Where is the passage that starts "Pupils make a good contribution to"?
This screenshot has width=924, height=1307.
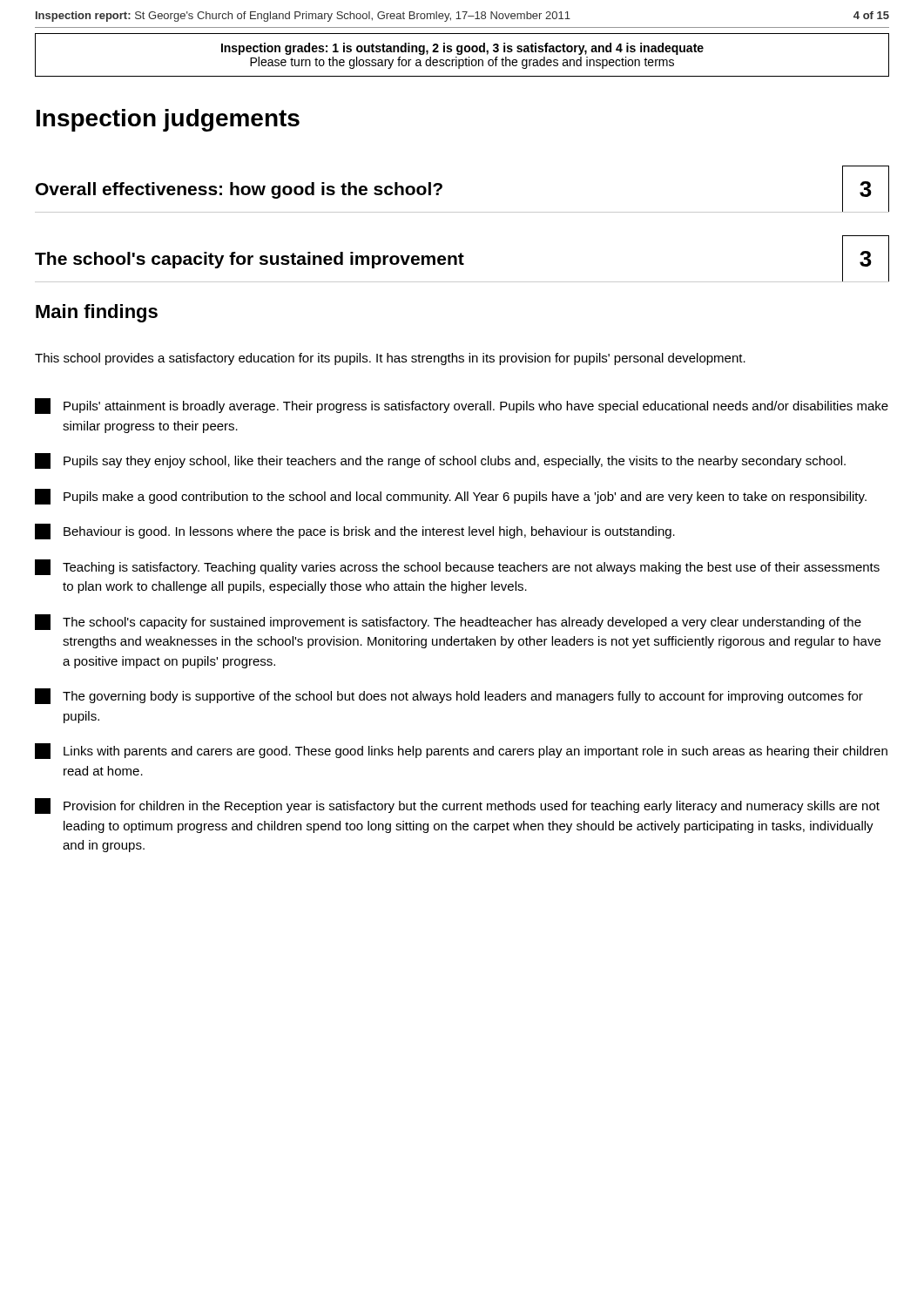(462, 496)
